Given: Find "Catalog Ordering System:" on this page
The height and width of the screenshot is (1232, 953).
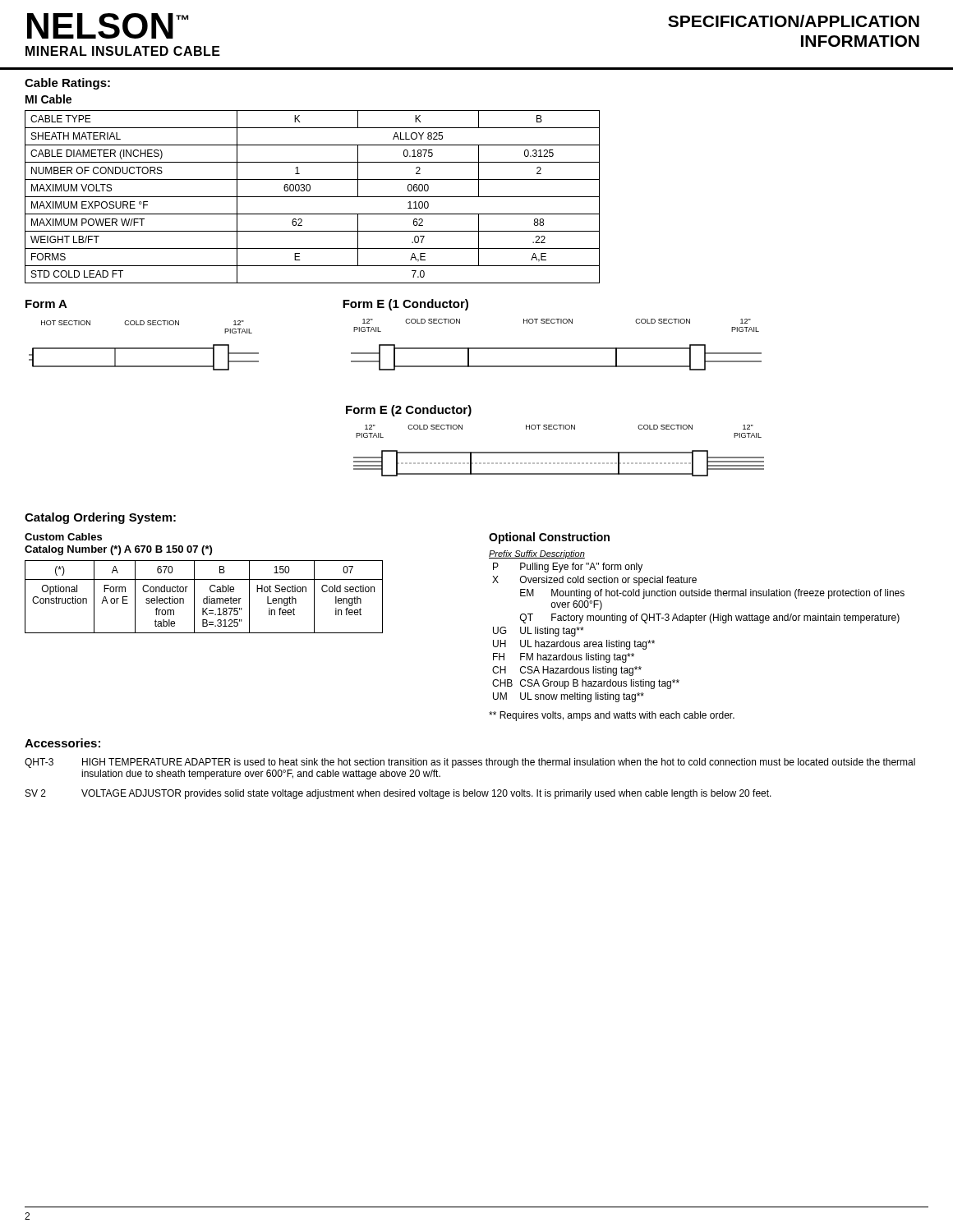Looking at the screenshot, I should [101, 517].
